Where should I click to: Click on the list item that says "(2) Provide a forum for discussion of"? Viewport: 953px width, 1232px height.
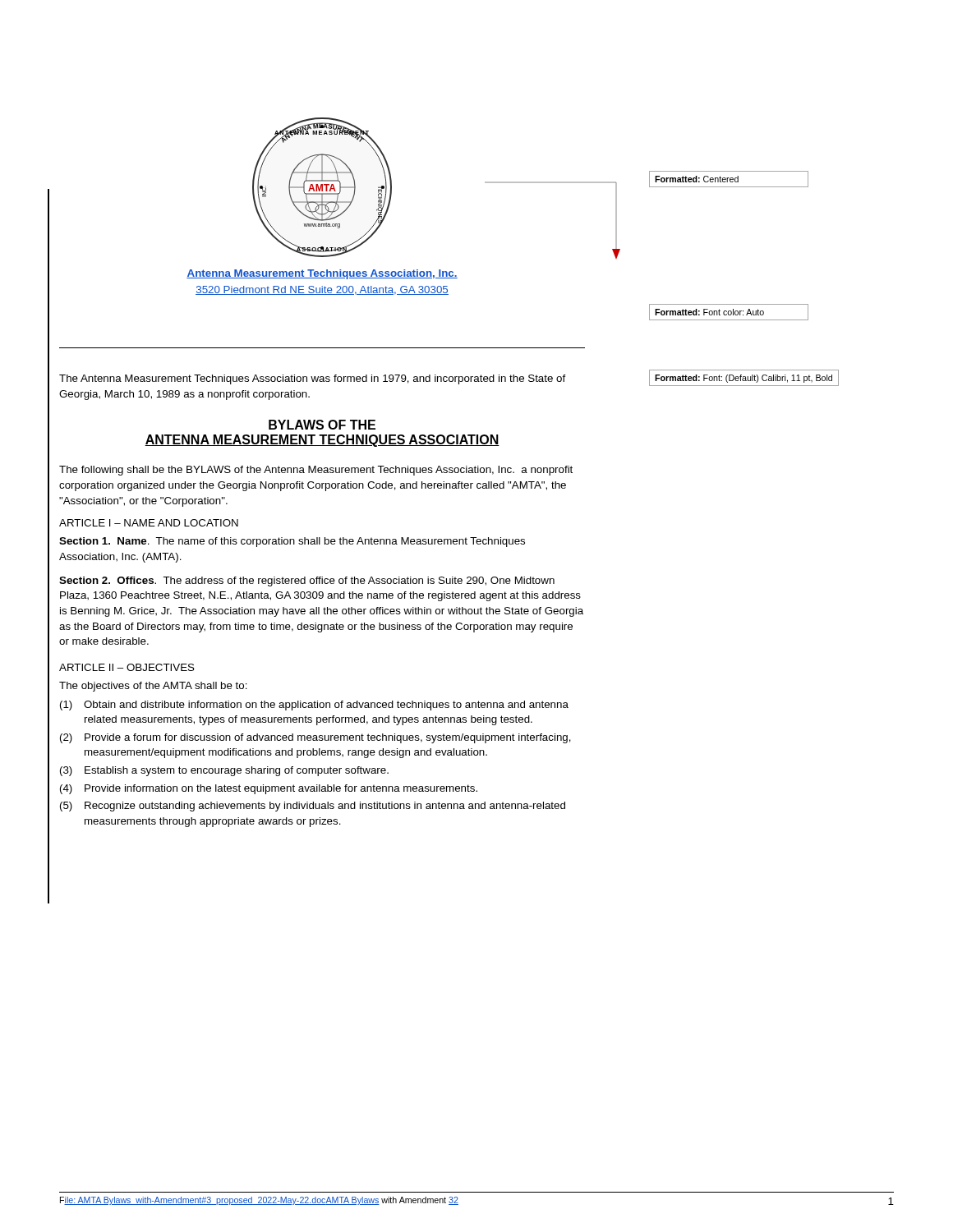pyautogui.click(x=322, y=745)
